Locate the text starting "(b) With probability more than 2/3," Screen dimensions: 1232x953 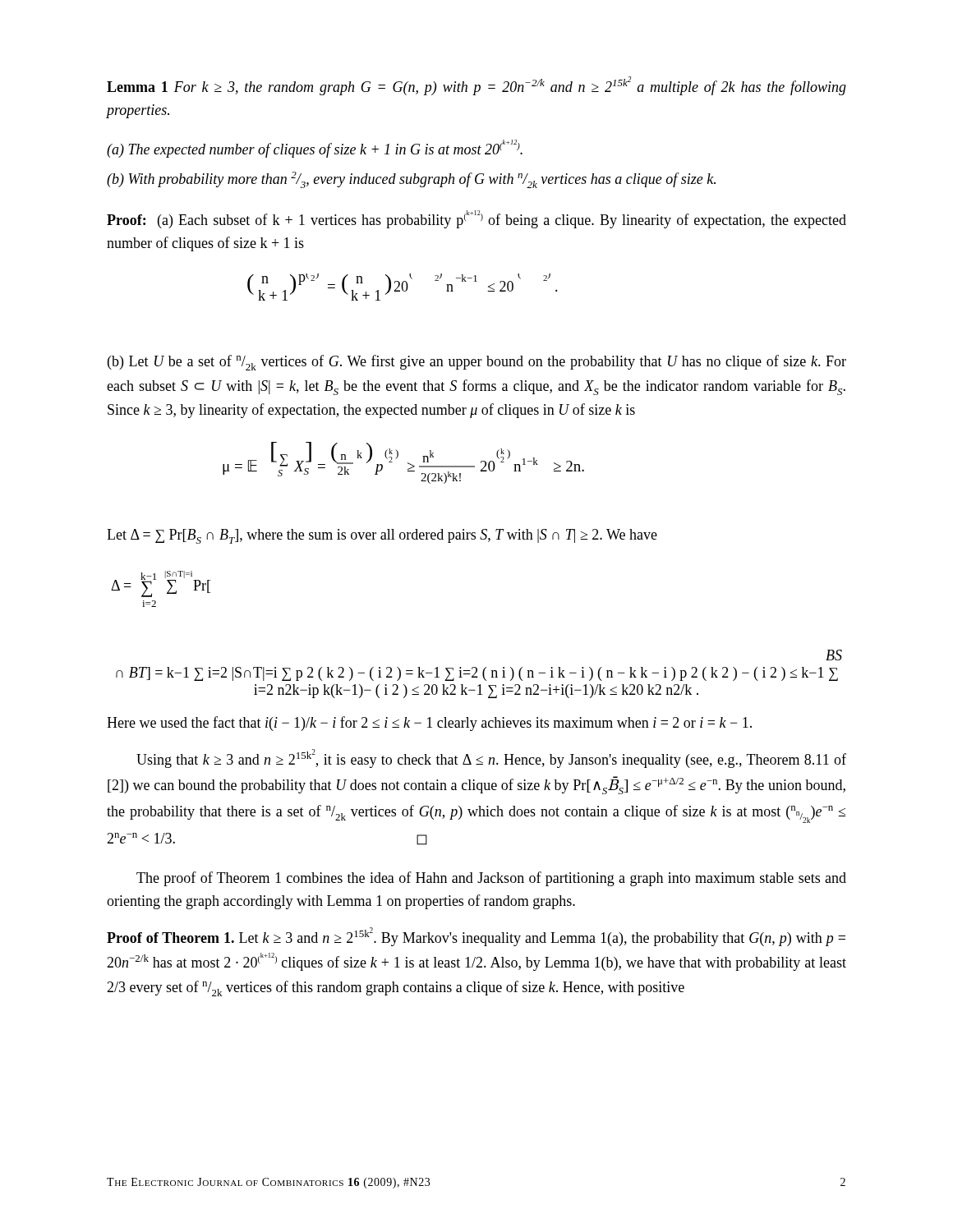(x=412, y=180)
